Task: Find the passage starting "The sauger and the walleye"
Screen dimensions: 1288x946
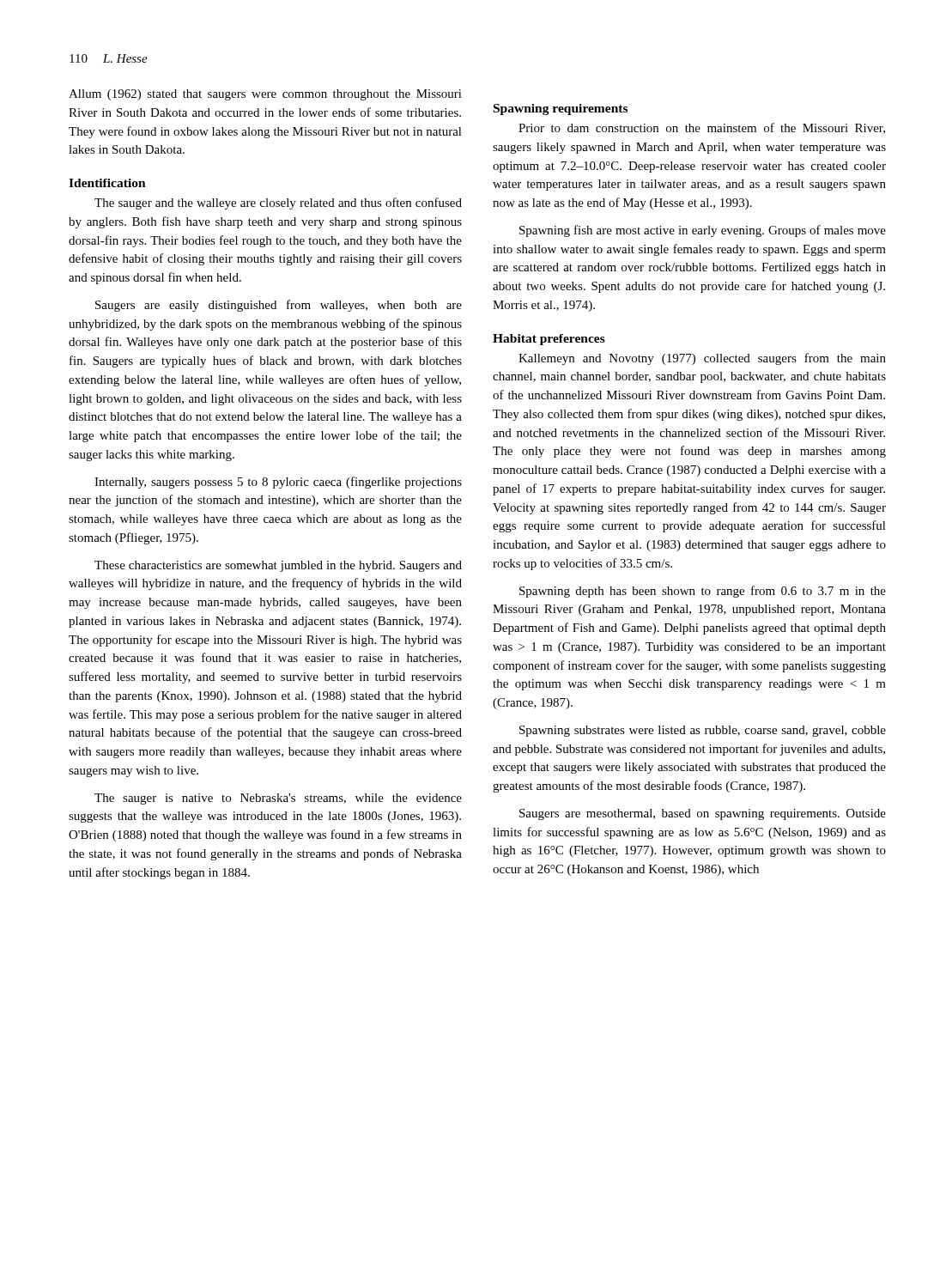Action: (x=265, y=240)
